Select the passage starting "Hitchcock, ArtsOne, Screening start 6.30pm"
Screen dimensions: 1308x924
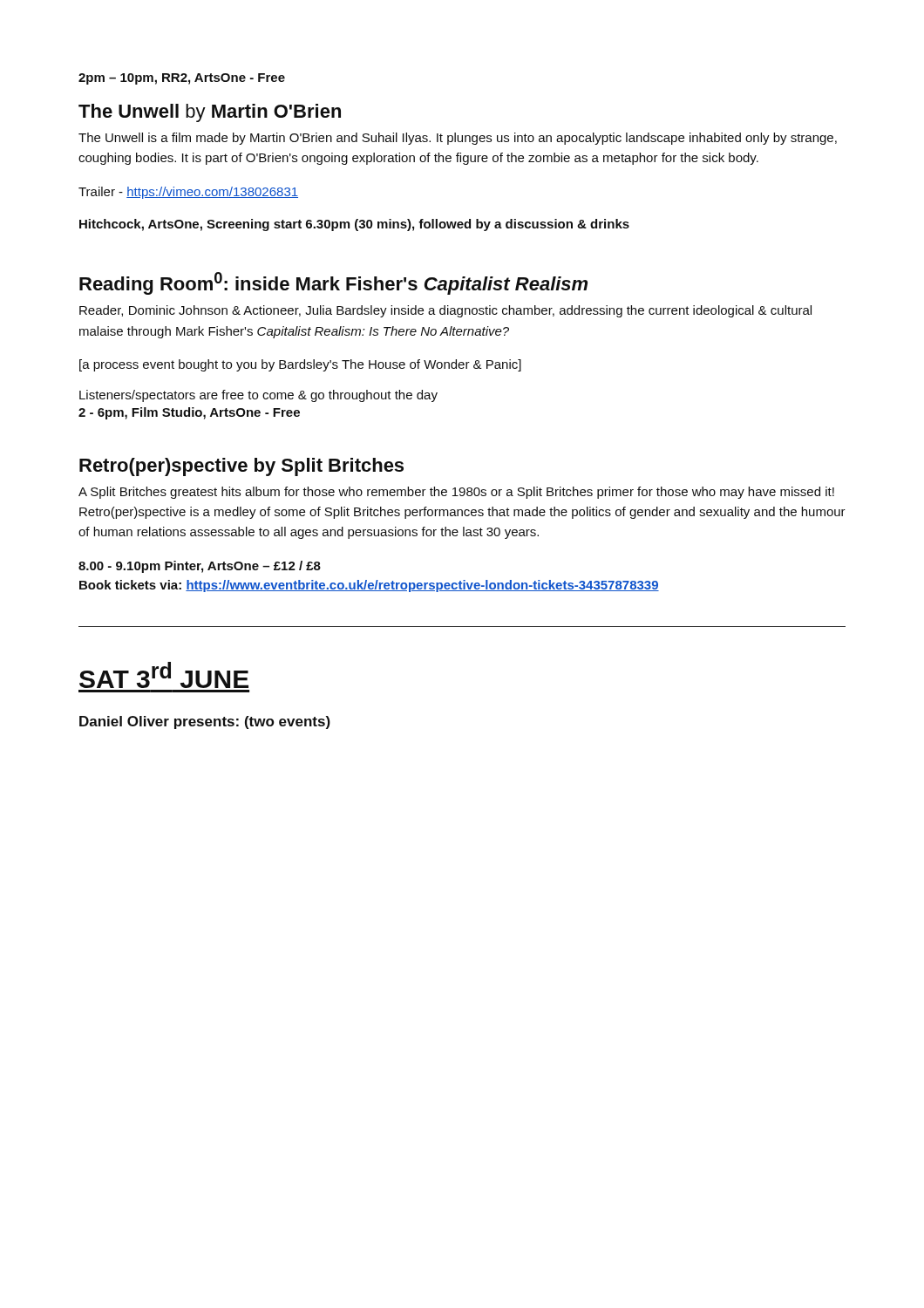354,223
